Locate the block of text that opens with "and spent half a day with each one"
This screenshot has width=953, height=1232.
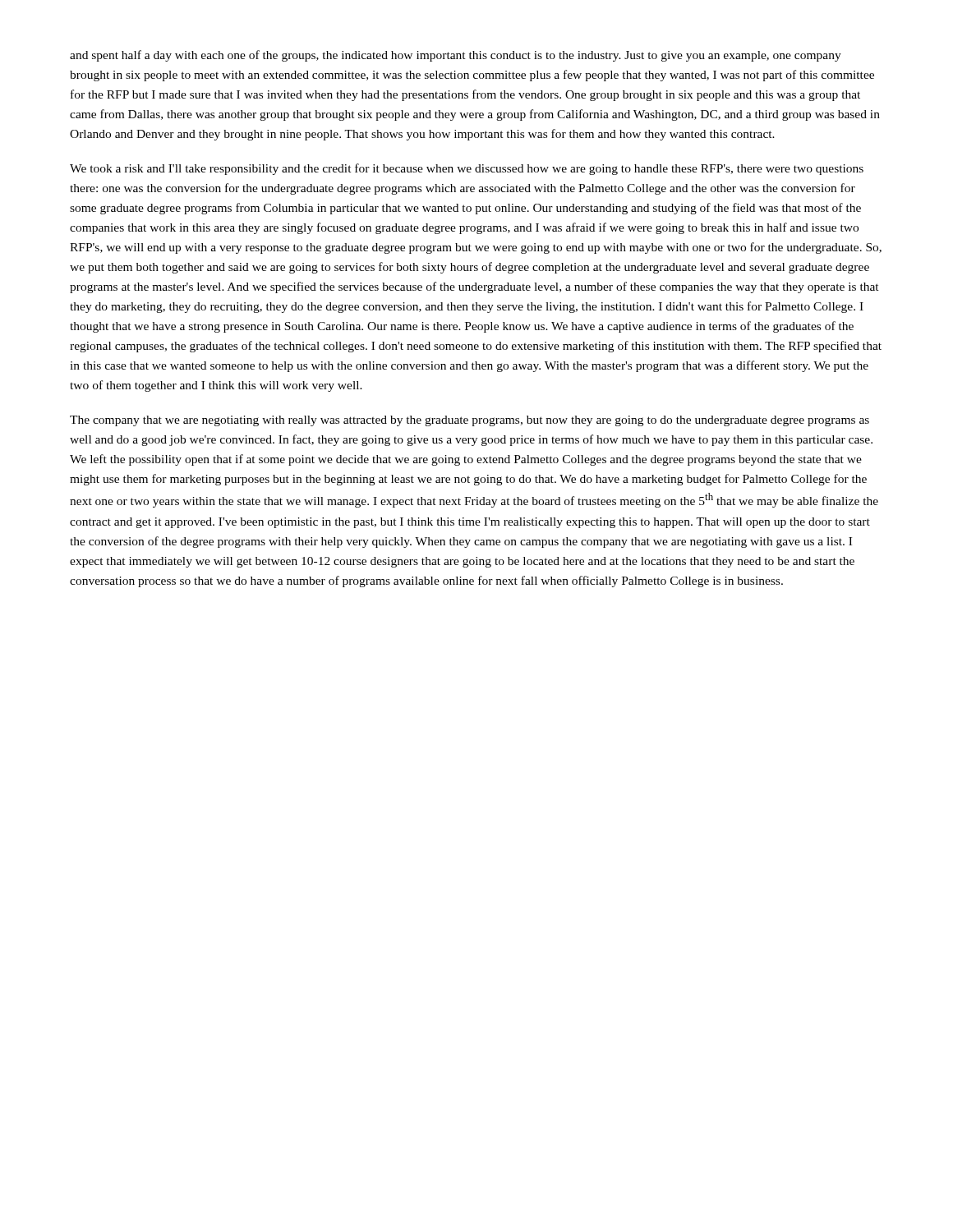point(475,94)
